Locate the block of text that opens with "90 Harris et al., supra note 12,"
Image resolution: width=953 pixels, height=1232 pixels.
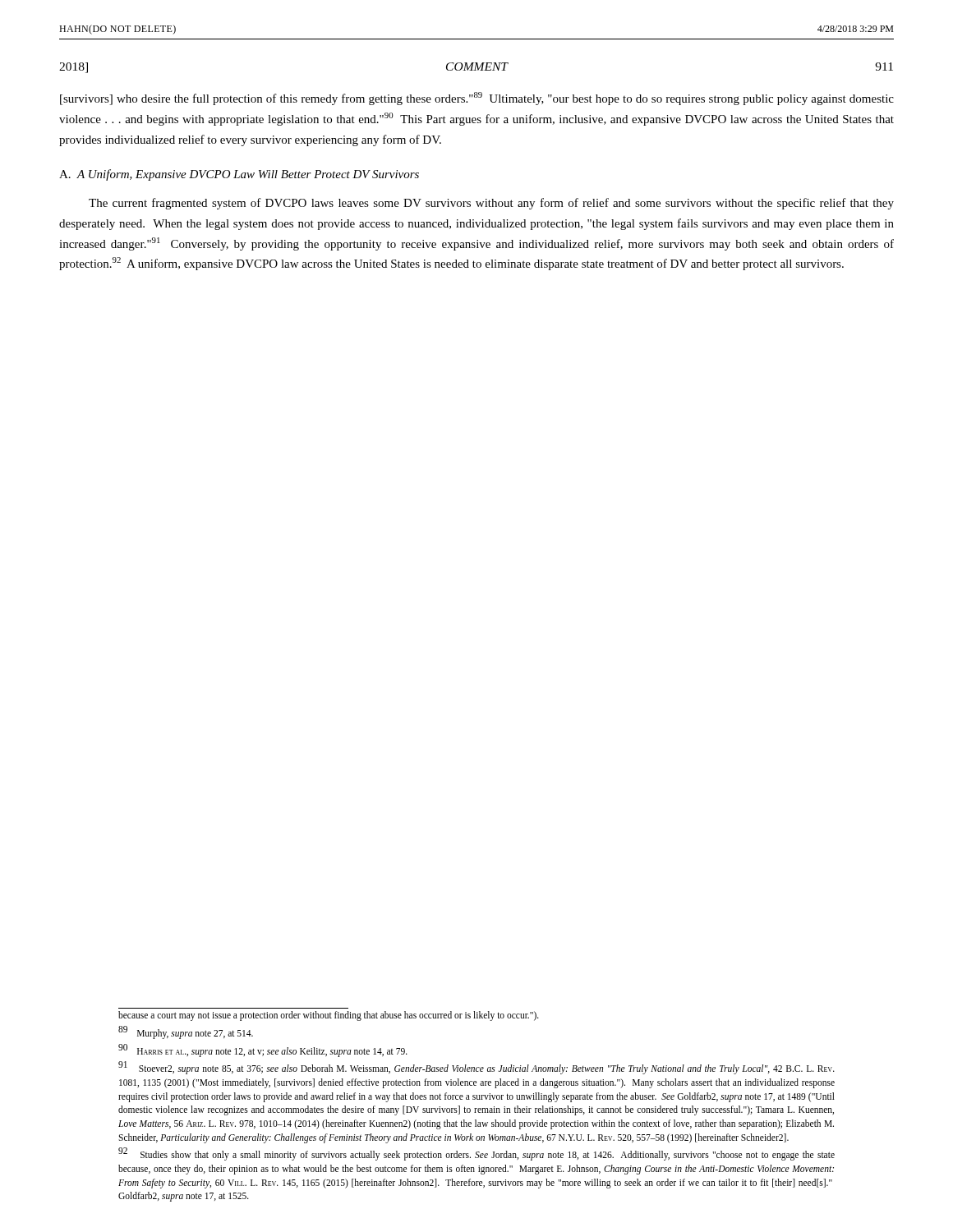tap(263, 1050)
